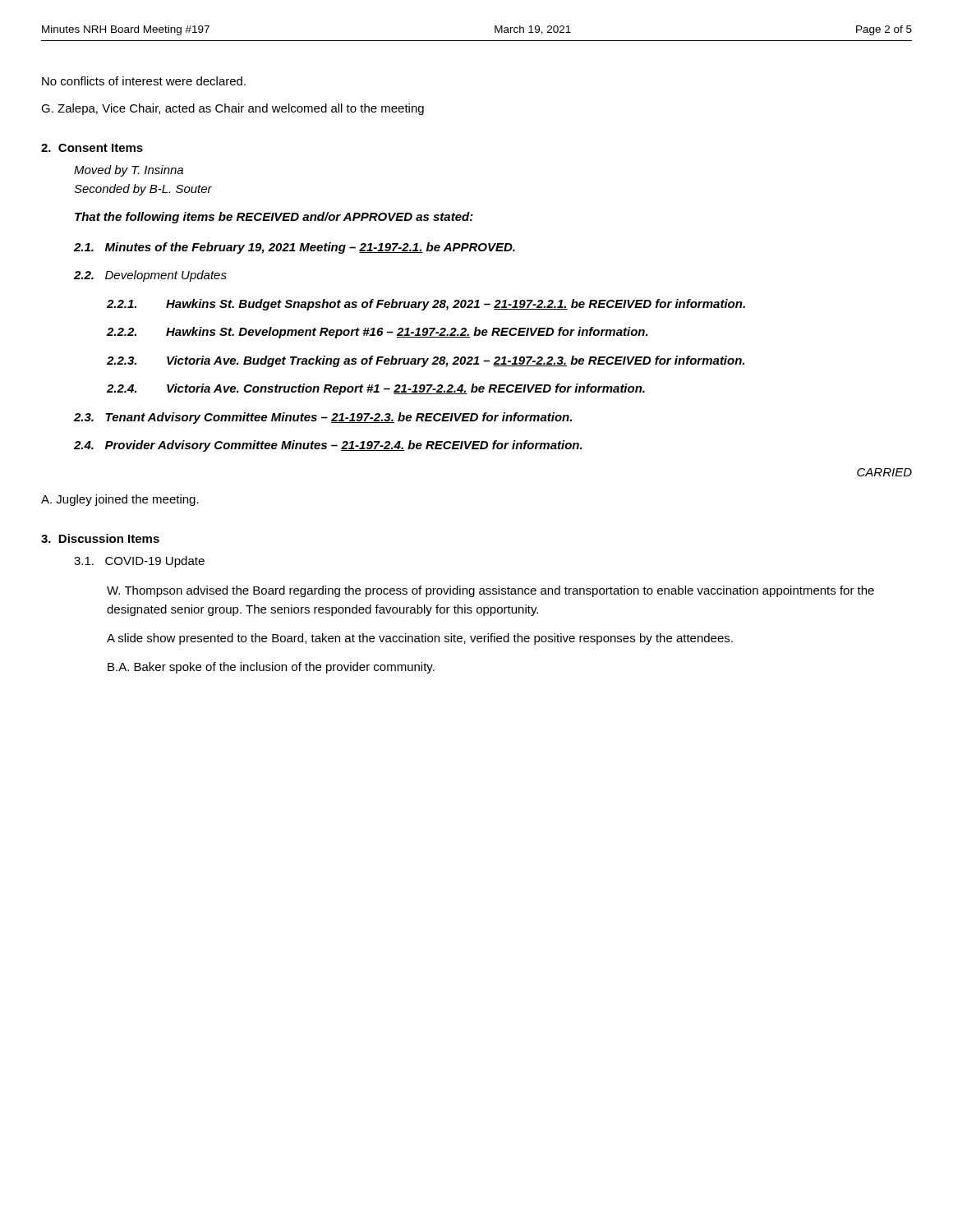Image resolution: width=953 pixels, height=1232 pixels.
Task: Select the list item with the text "2.2.1. Hawkins St. Budget Snapshot as of February"
Action: pos(509,304)
